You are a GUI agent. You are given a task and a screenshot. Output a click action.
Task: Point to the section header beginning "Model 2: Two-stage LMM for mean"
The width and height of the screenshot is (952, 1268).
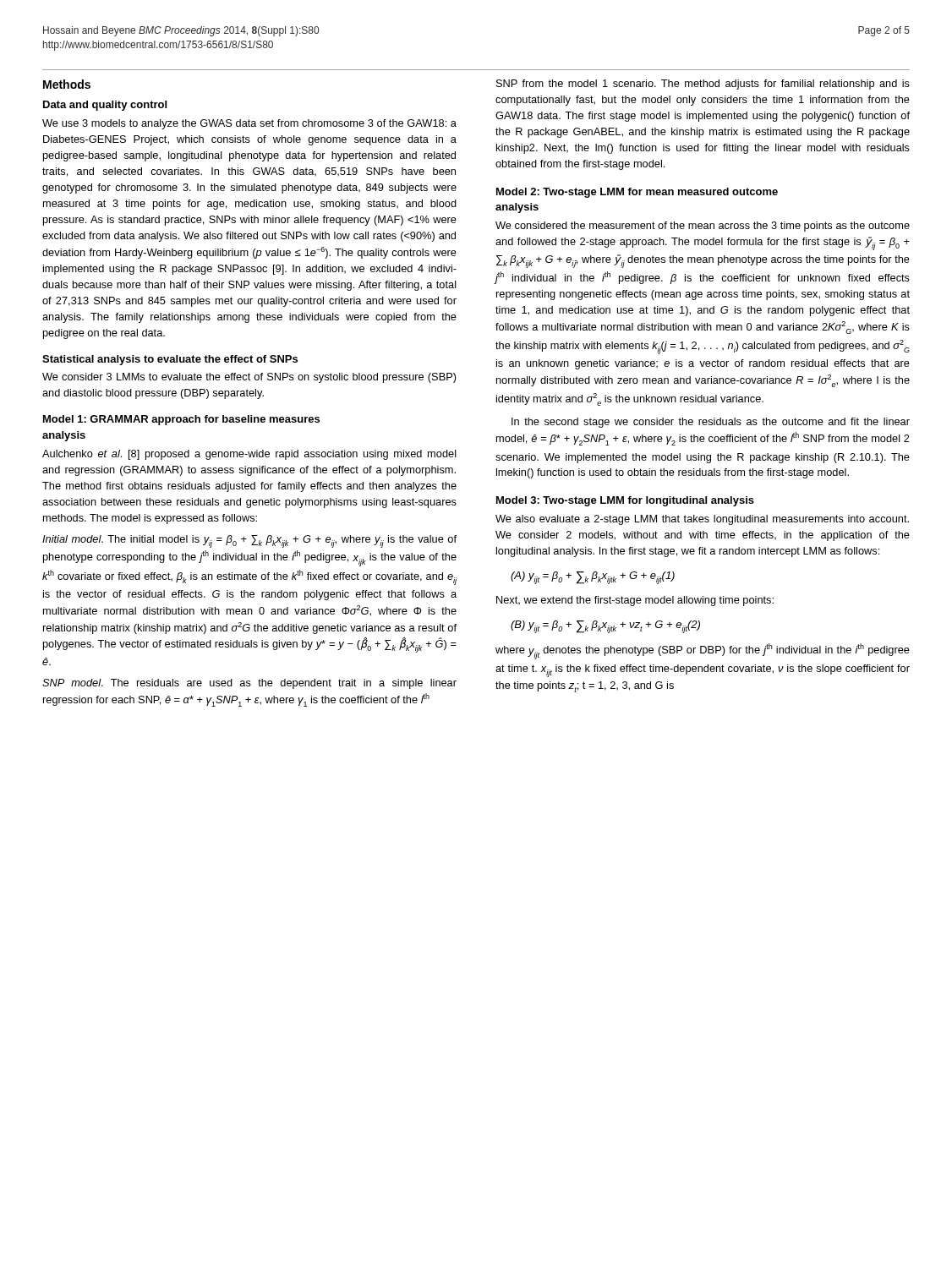(x=637, y=199)
